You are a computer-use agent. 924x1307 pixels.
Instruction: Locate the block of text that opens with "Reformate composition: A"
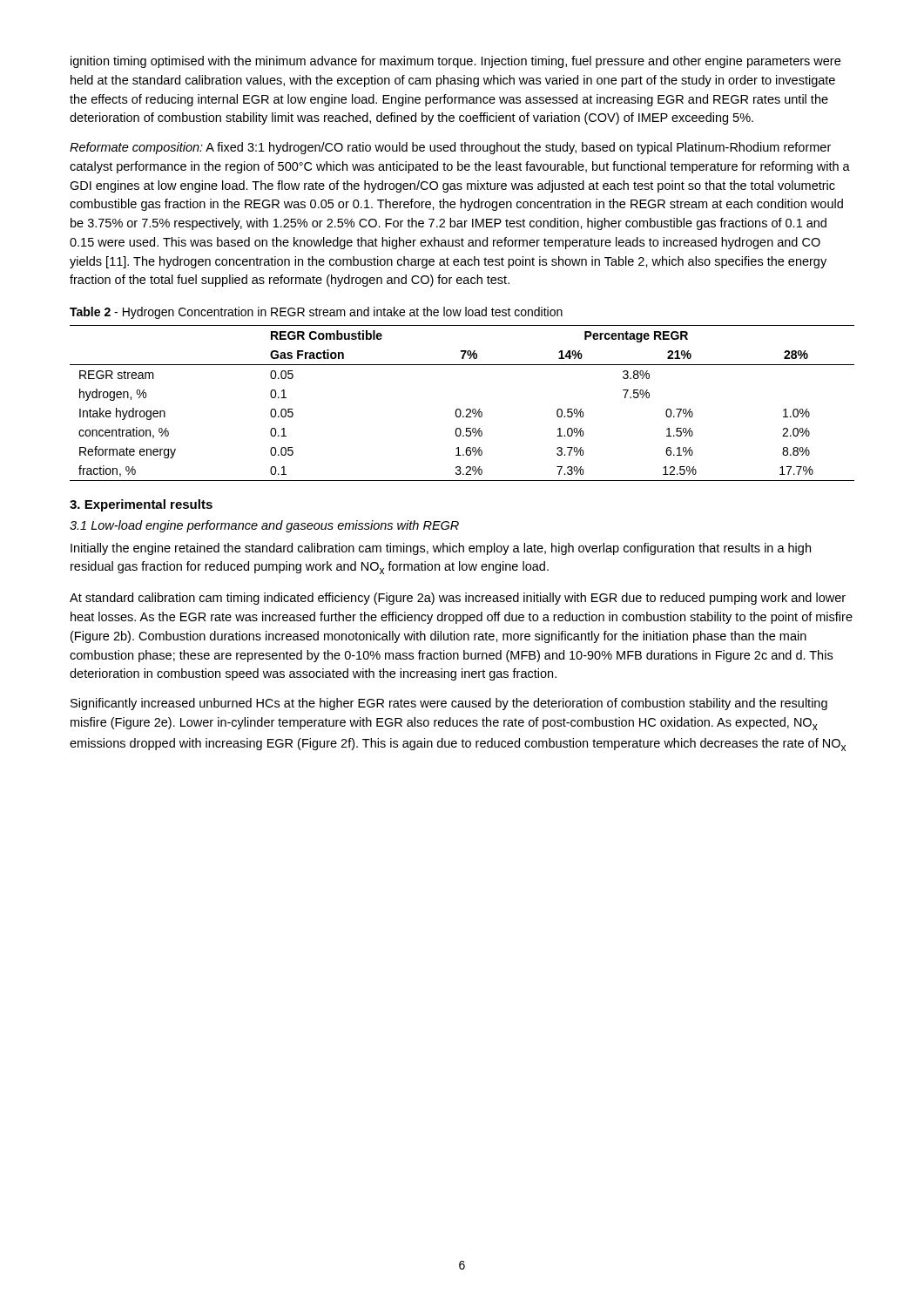[460, 214]
